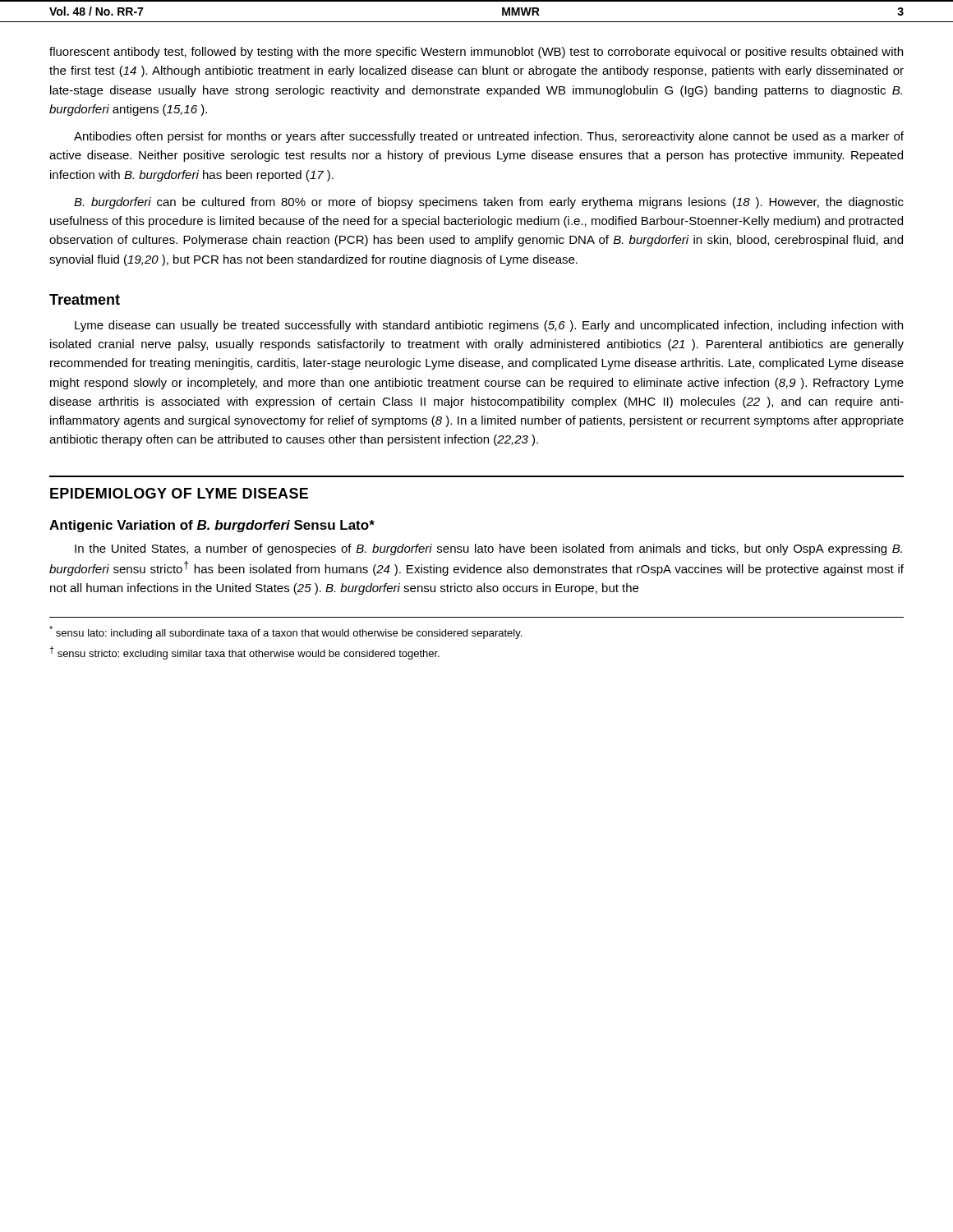Click where it says "EPIDEMIOLOGY OF LYME DISEASE"
Image resolution: width=953 pixels, height=1232 pixels.
pyautogui.click(x=179, y=493)
